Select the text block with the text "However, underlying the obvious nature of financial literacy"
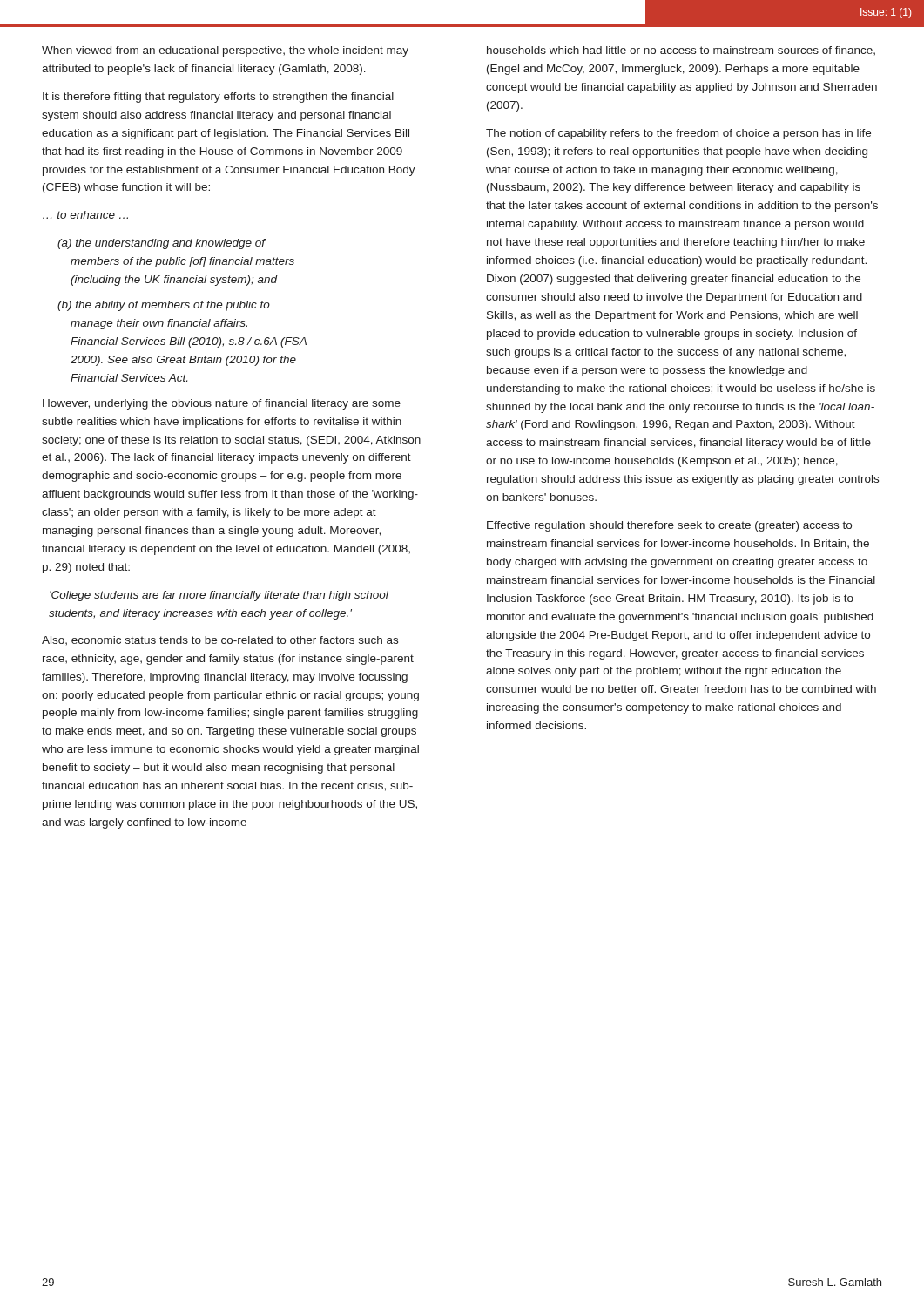Image resolution: width=924 pixels, height=1307 pixels. click(x=231, y=485)
